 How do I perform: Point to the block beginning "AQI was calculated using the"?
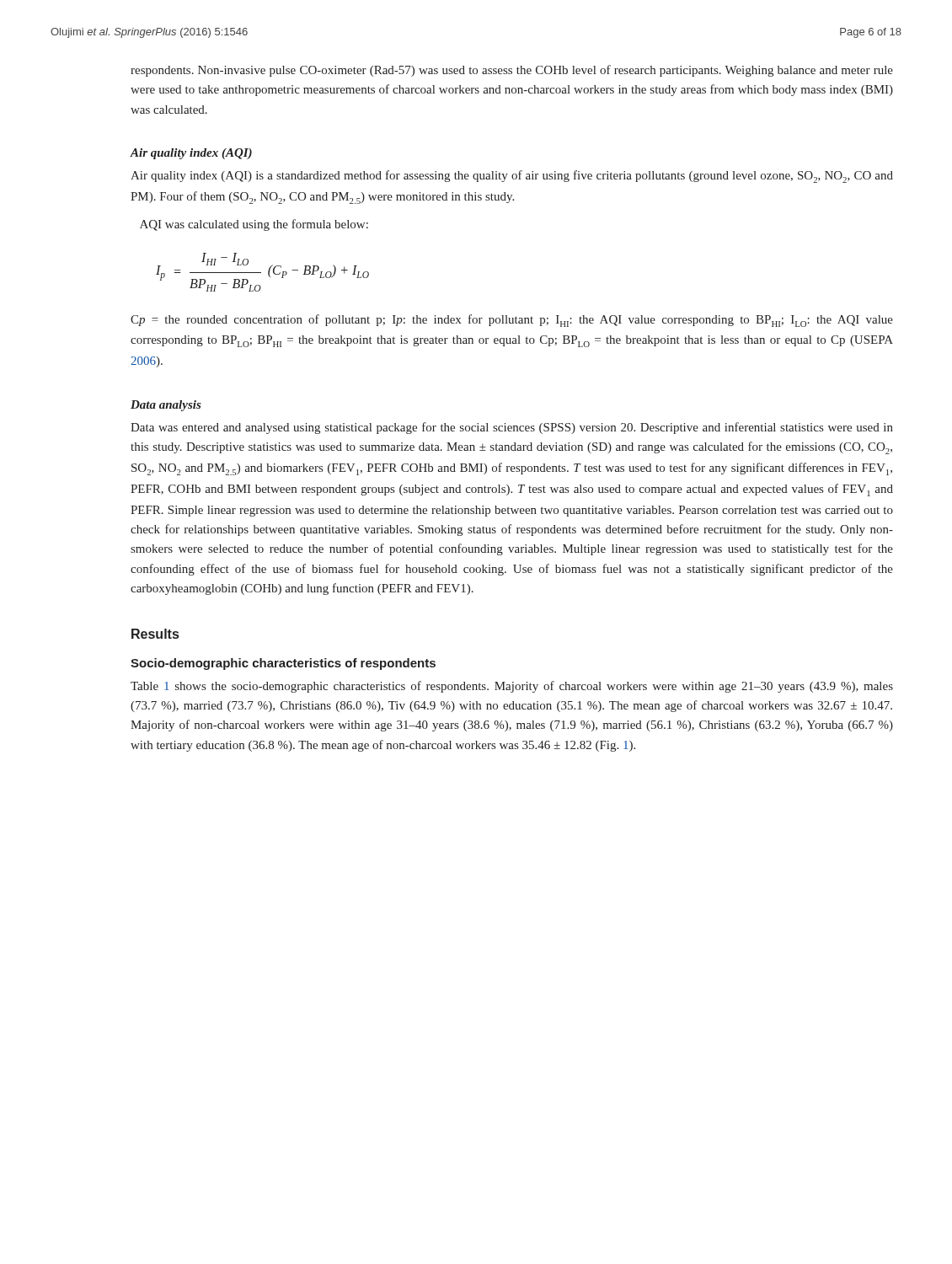(250, 224)
